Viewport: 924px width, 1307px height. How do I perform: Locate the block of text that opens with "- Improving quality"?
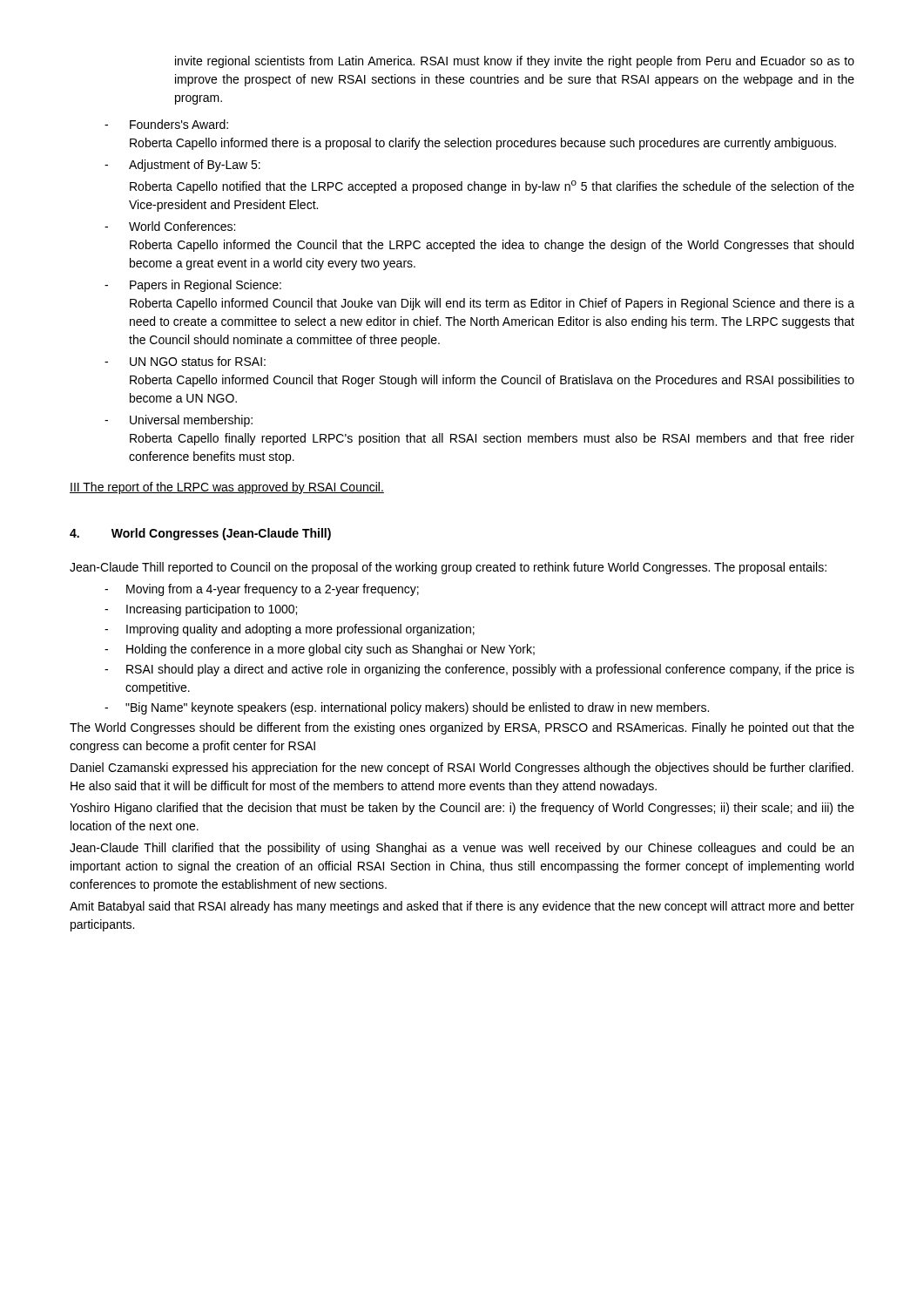coord(479,629)
